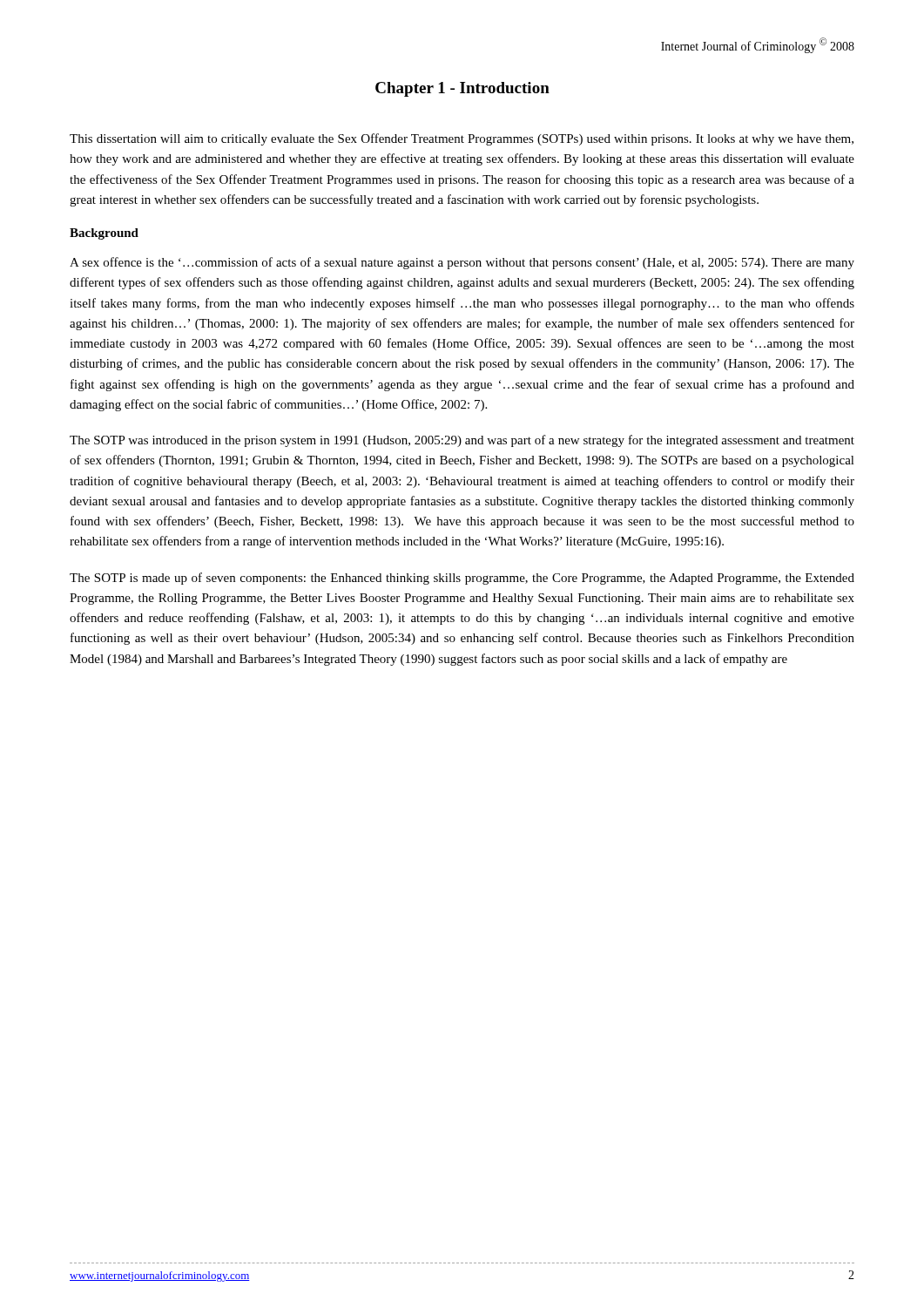The height and width of the screenshot is (1307, 924).
Task: Locate a section header
Action: (104, 233)
